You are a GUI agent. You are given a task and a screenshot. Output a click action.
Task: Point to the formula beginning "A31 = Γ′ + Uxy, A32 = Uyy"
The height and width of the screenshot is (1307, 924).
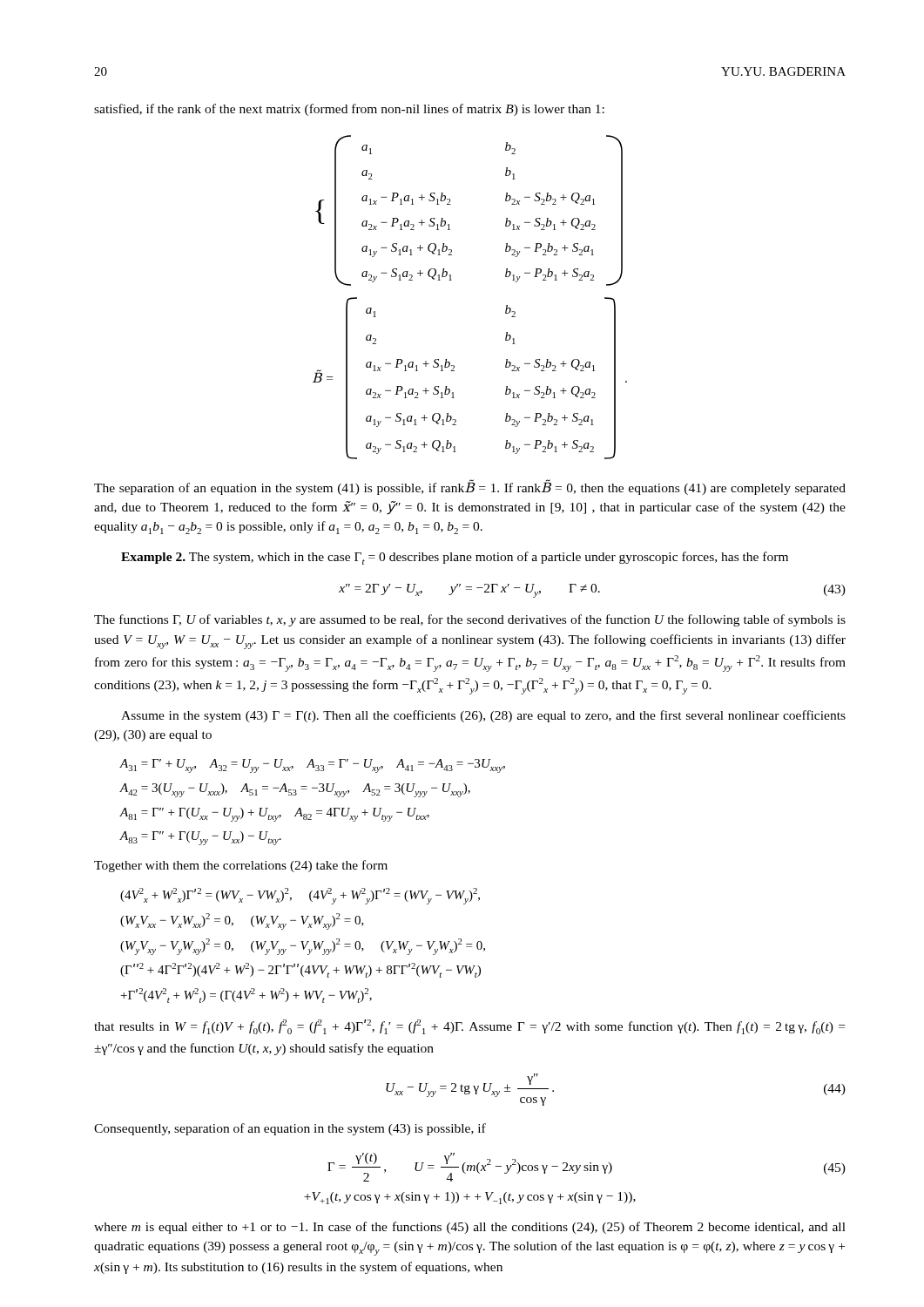click(x=313, y=766)
